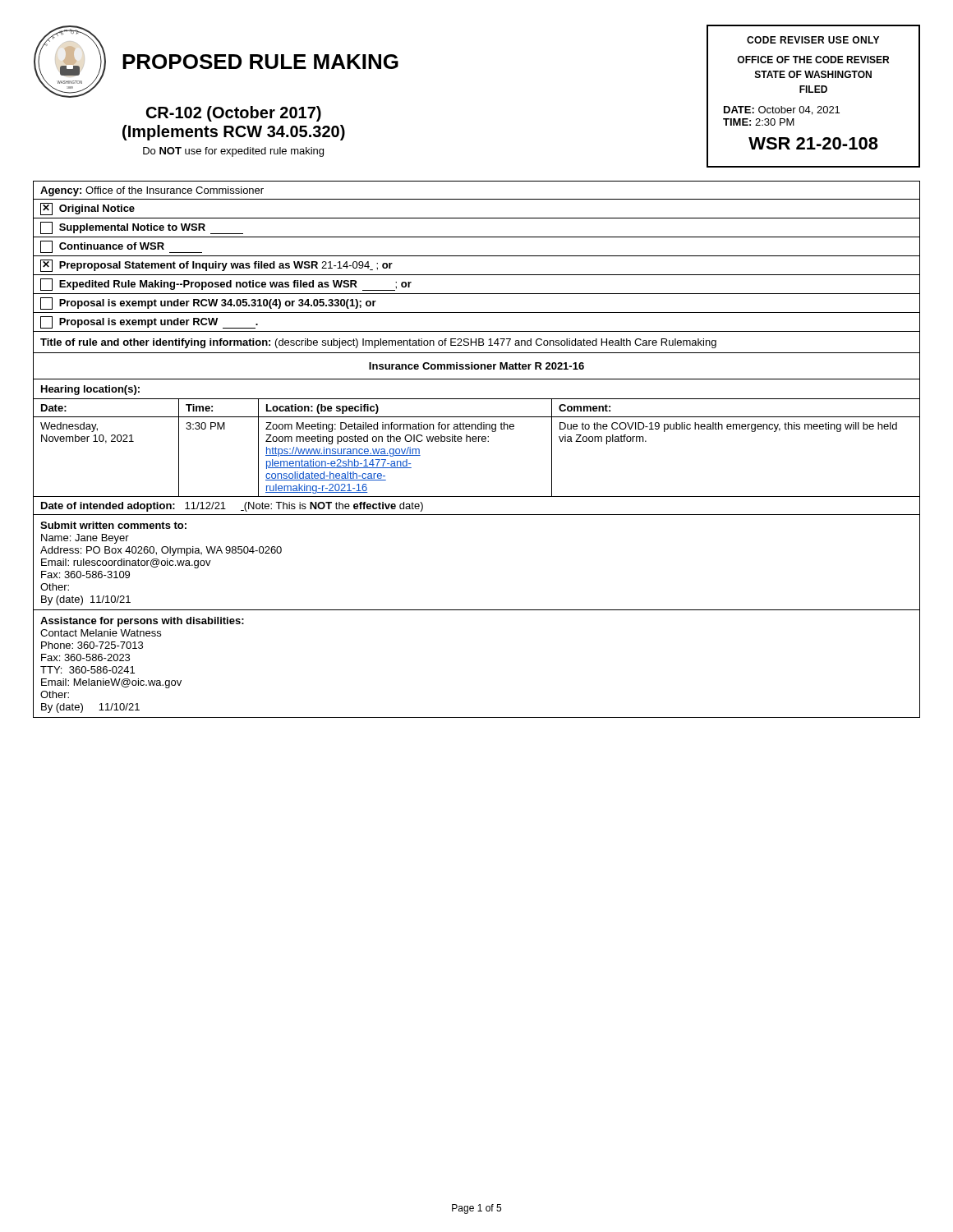Navigate to the region starting "Proposal is exempt under RCW ."

(149, 322)
